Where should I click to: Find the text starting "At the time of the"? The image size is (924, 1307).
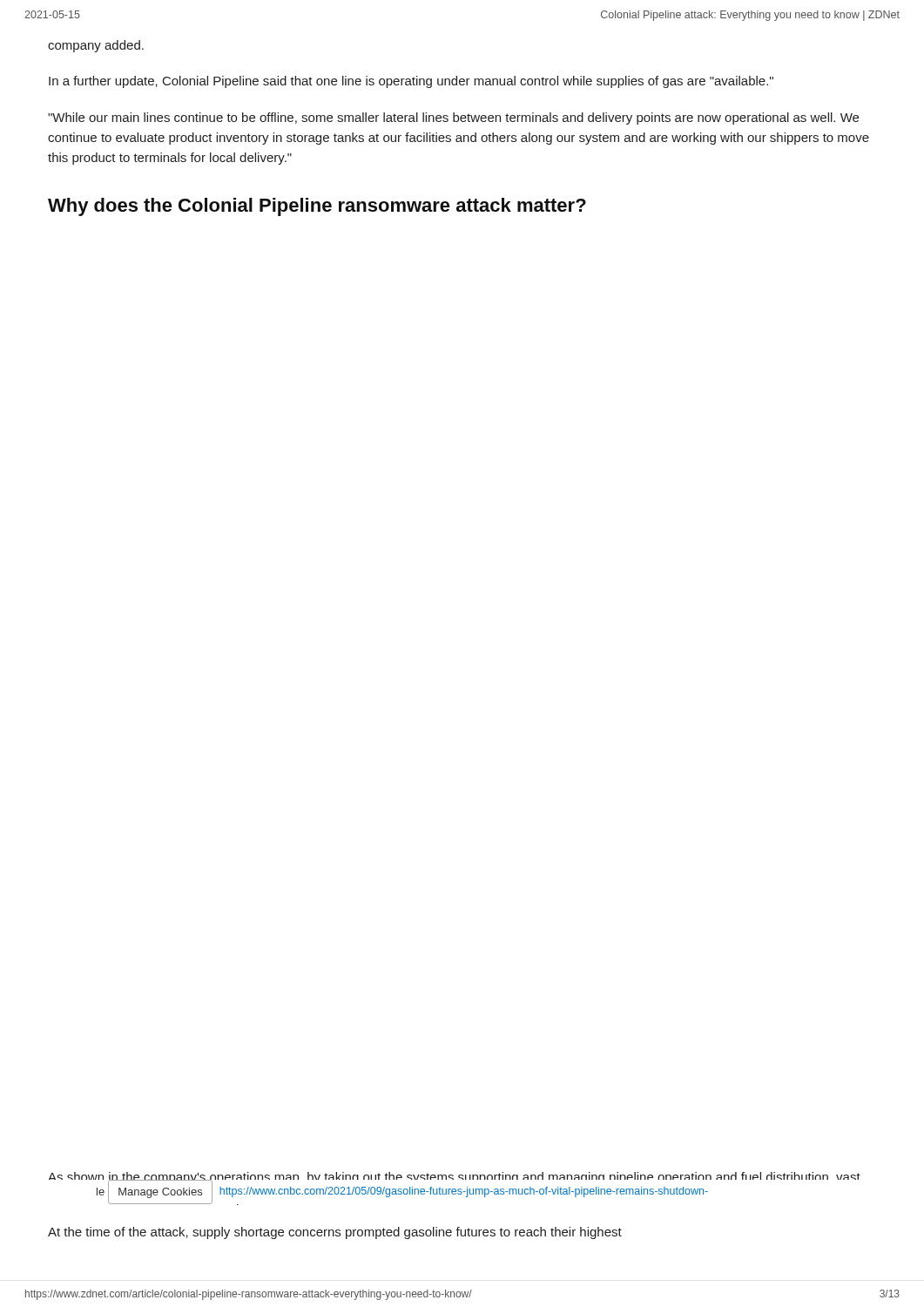pos(335,1231)
